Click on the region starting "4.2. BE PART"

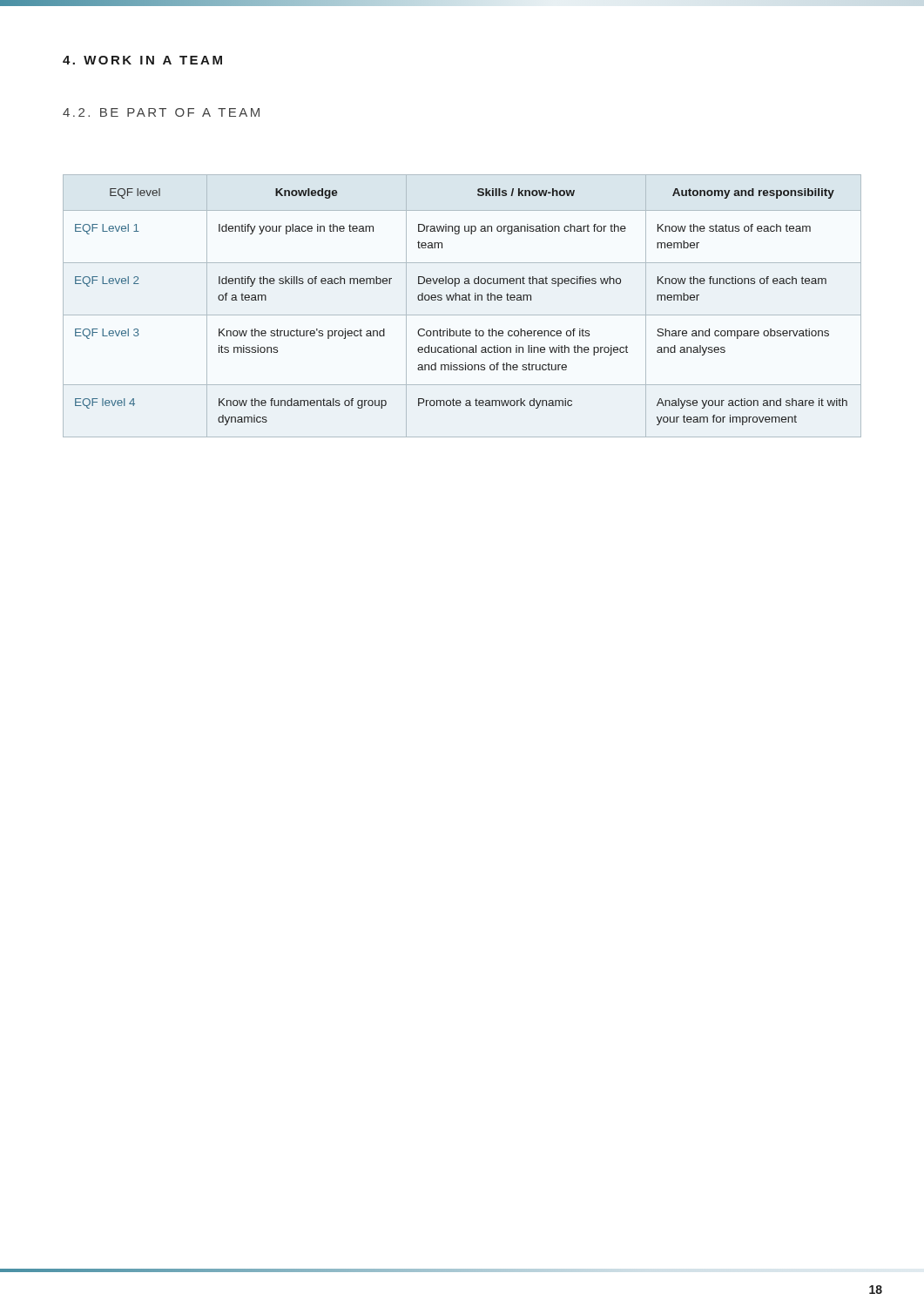point(163,112)
